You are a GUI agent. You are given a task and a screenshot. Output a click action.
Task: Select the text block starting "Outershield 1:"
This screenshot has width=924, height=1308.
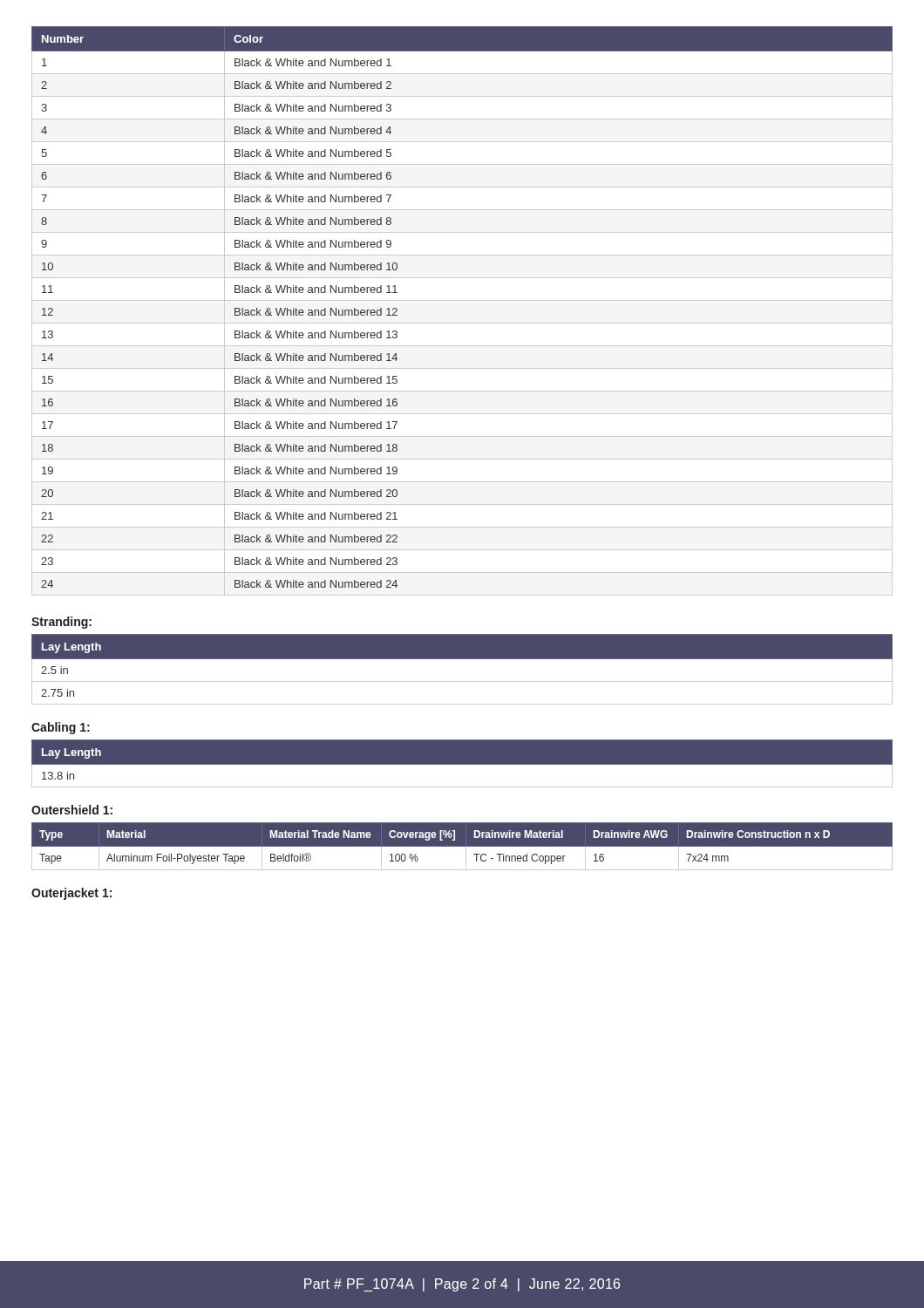(72, 810)
